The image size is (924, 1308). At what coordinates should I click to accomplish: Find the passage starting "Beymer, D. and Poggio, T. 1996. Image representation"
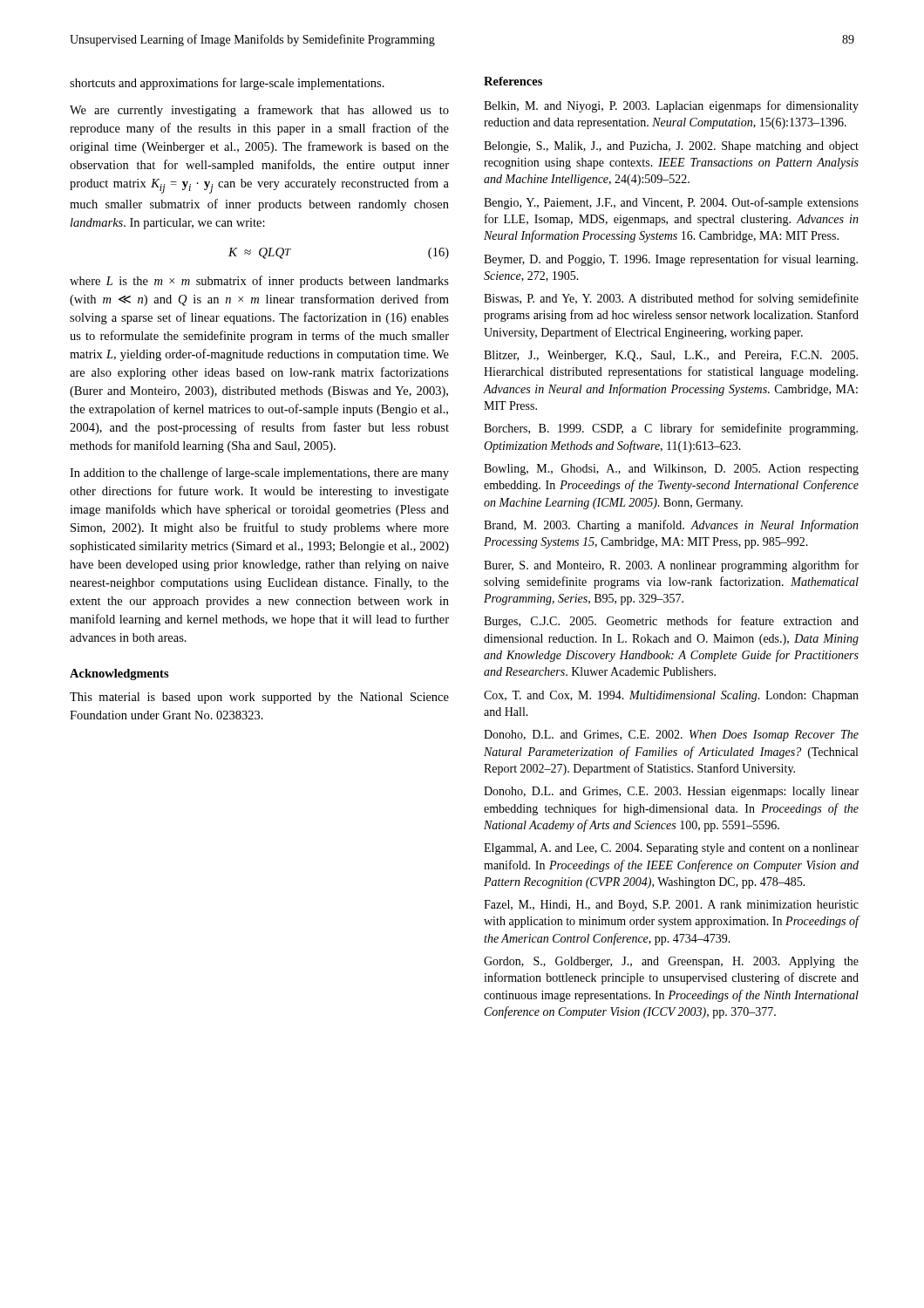click(671, 267)
